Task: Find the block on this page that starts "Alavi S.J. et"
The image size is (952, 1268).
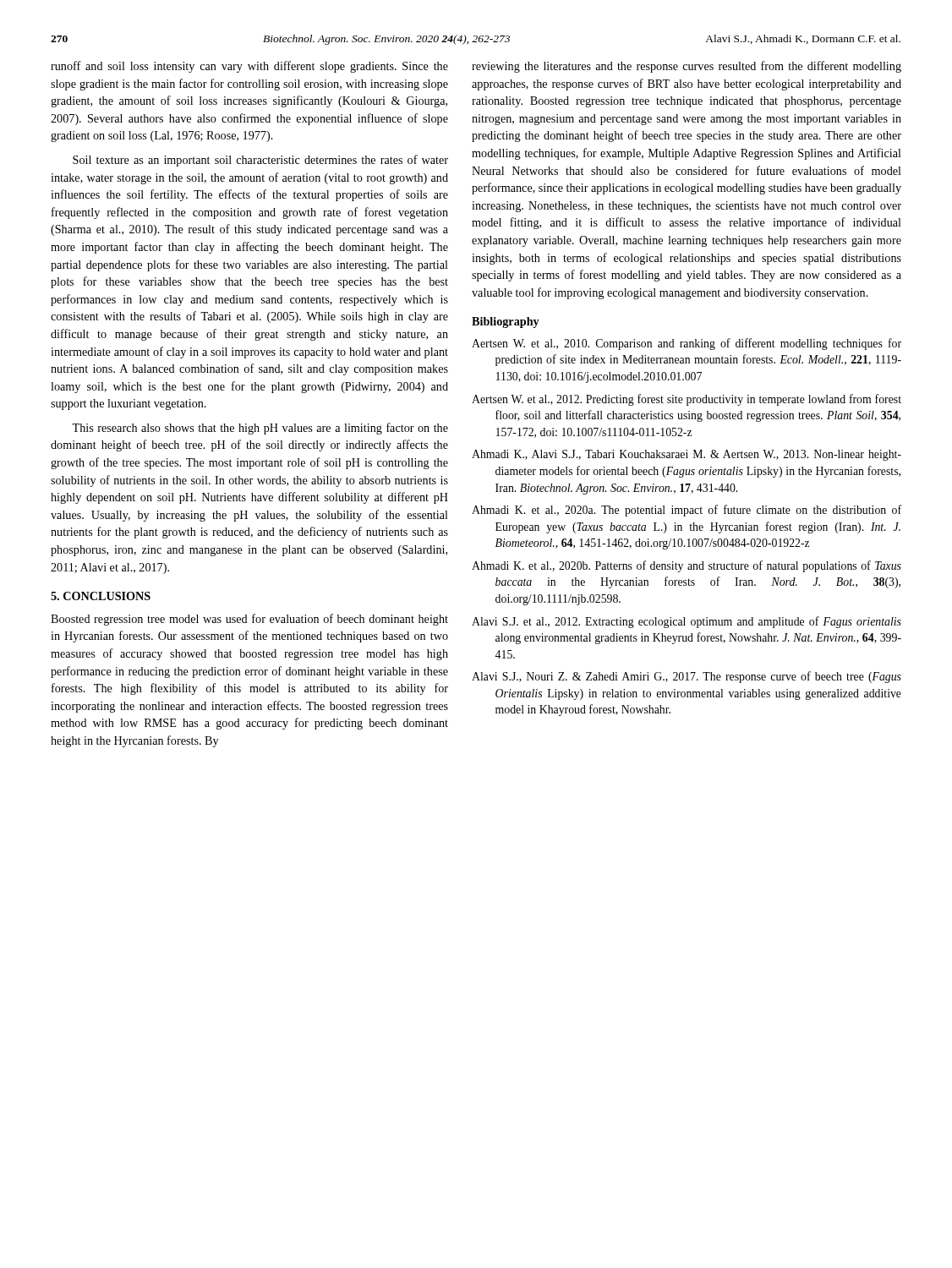Action: [687, 638]
